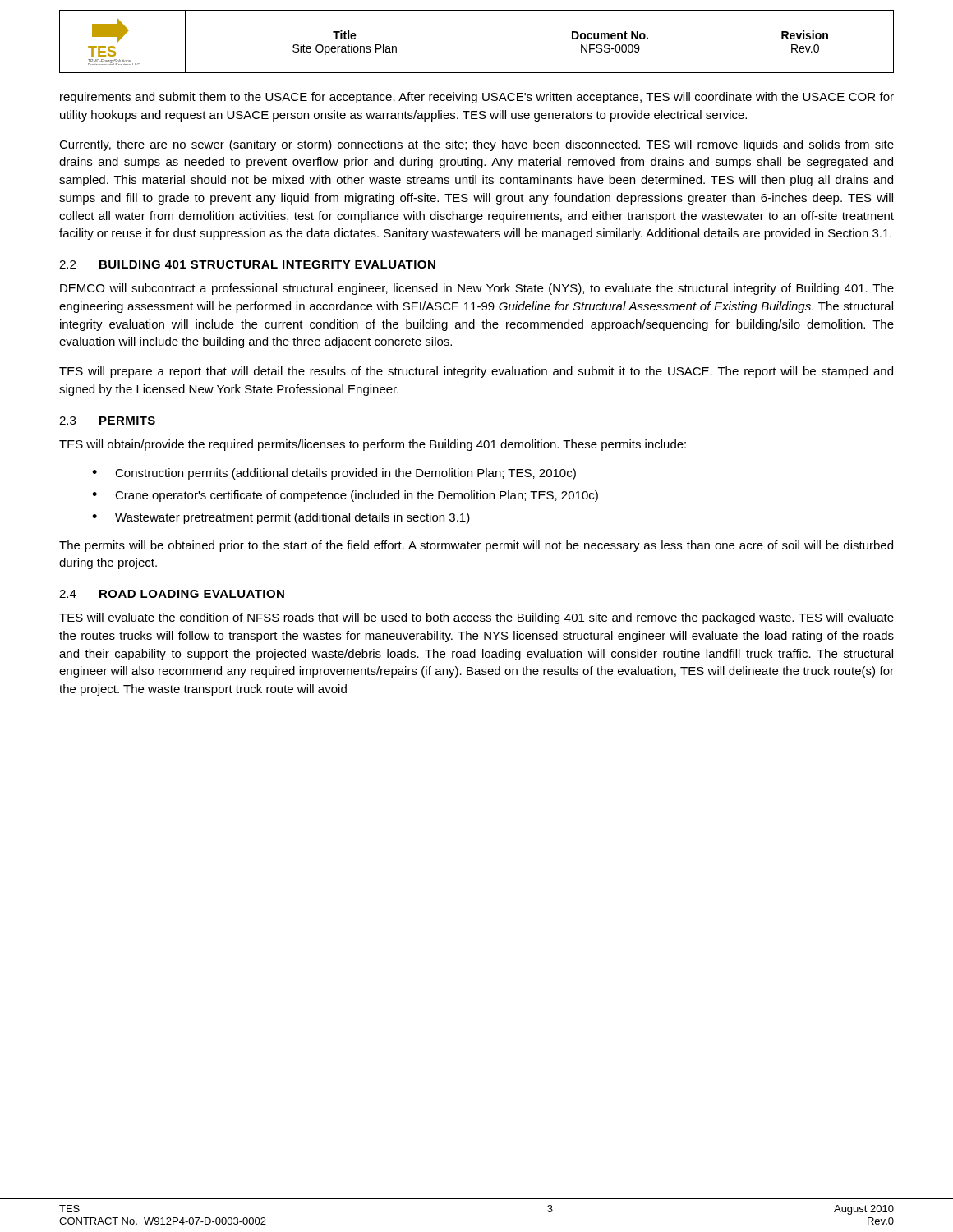
Task: Where is the passage that starts "TES will obtain/provide the"?
Action: (373, 444)
